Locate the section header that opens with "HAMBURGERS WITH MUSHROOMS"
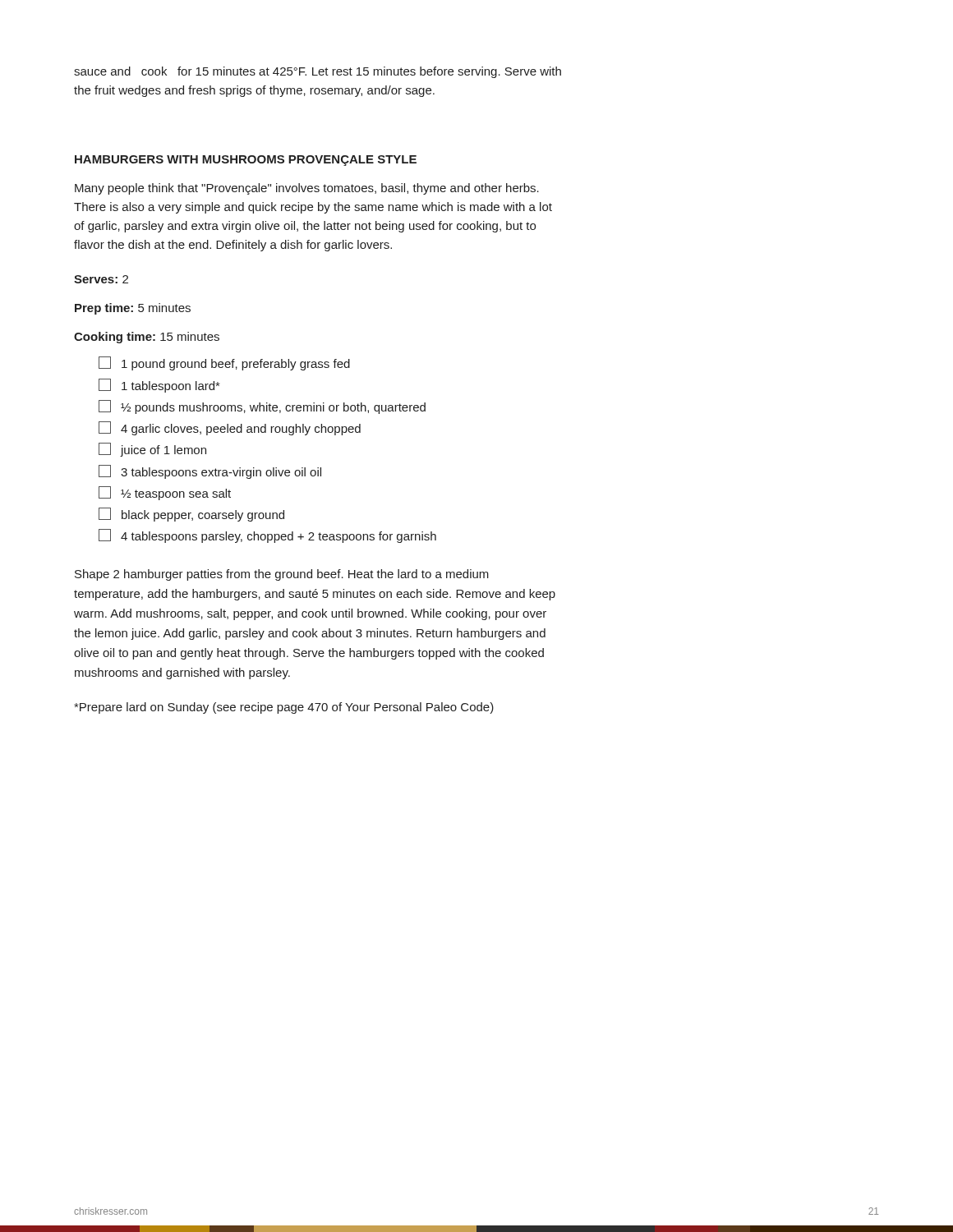Viewport: 953px width, 1232px height. (x=246, y=161)
